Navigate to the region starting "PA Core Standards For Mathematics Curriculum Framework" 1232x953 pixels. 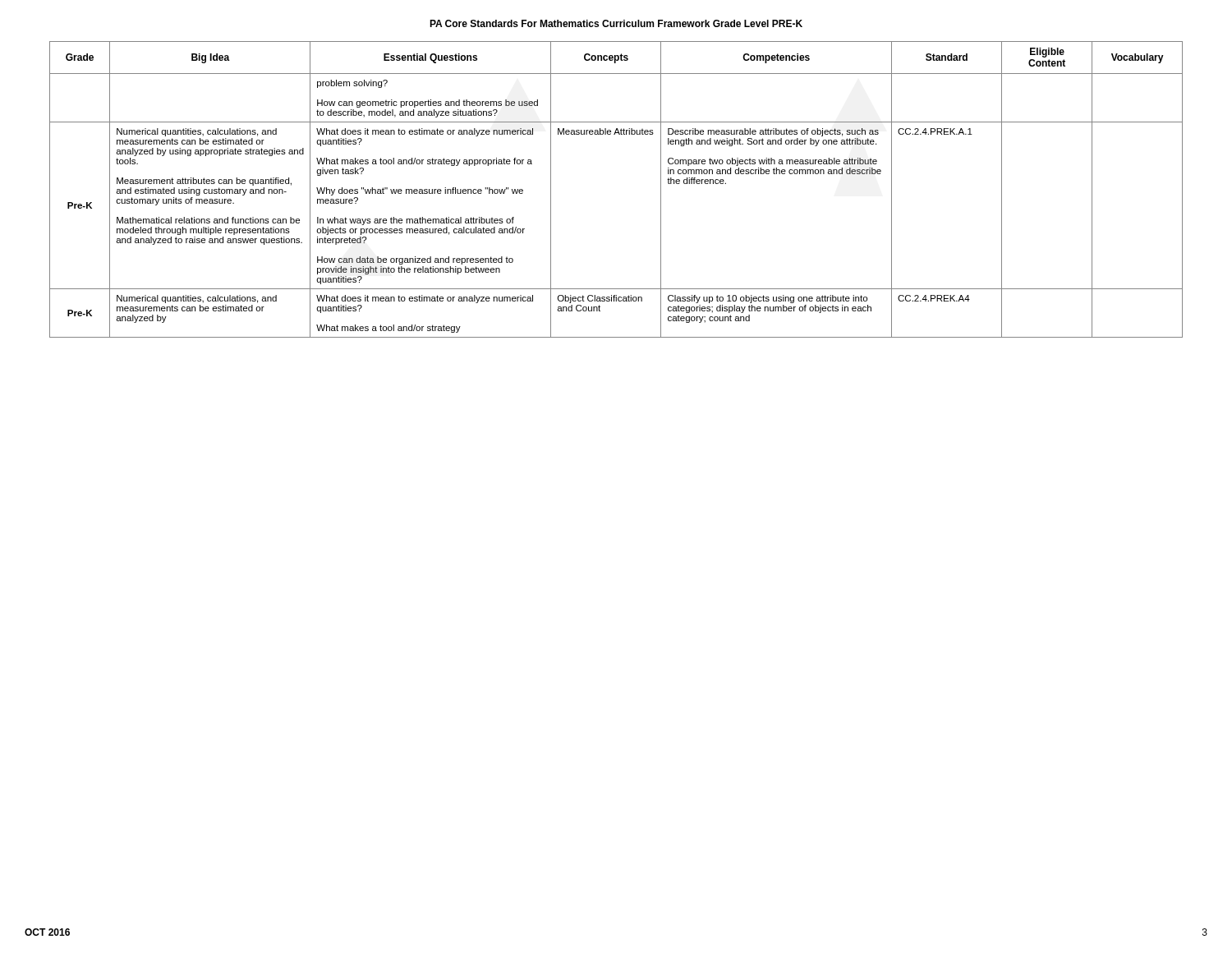(x=616, y=24)
